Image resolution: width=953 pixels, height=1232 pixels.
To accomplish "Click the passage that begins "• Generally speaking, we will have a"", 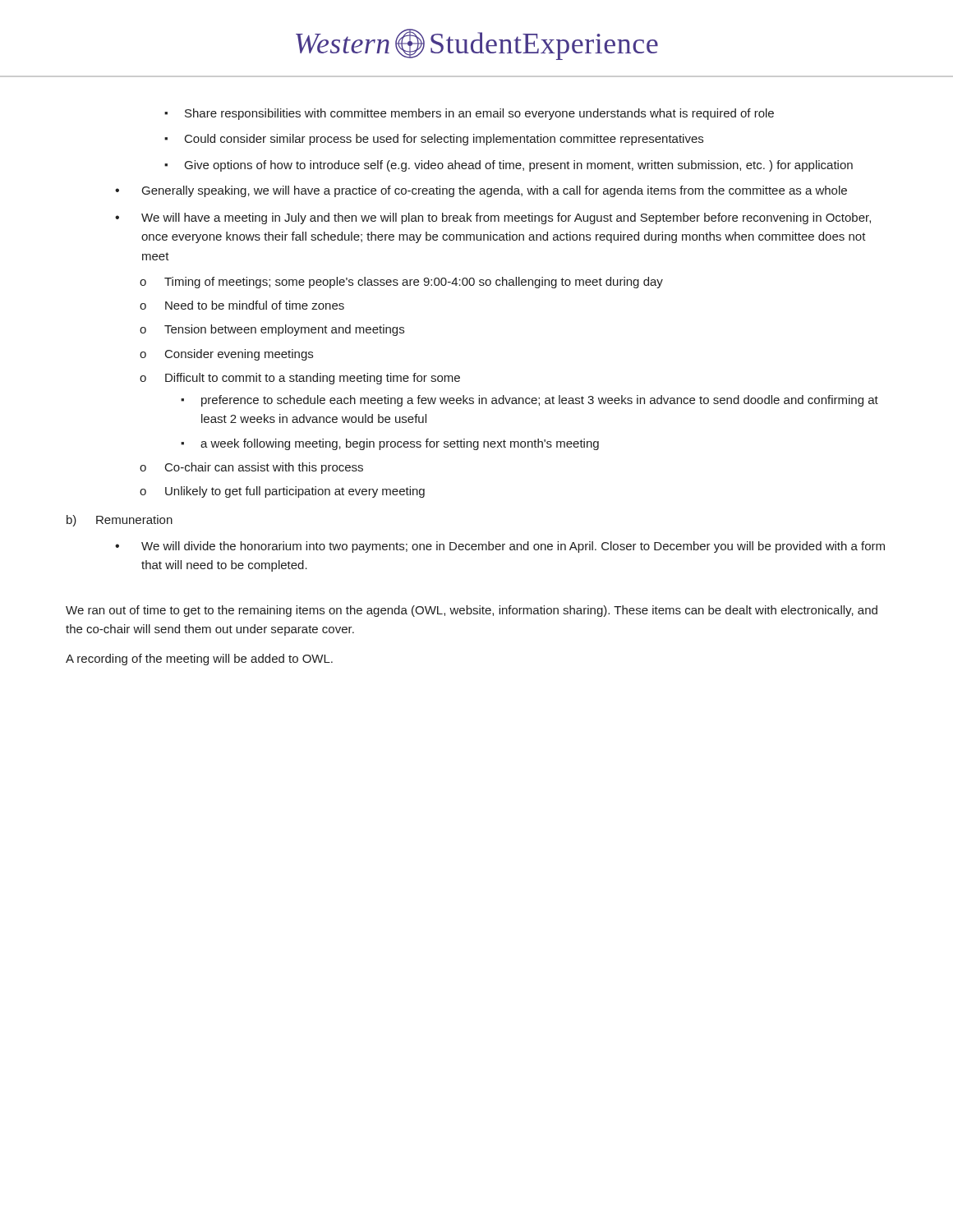I will click(x=501, y=190).
